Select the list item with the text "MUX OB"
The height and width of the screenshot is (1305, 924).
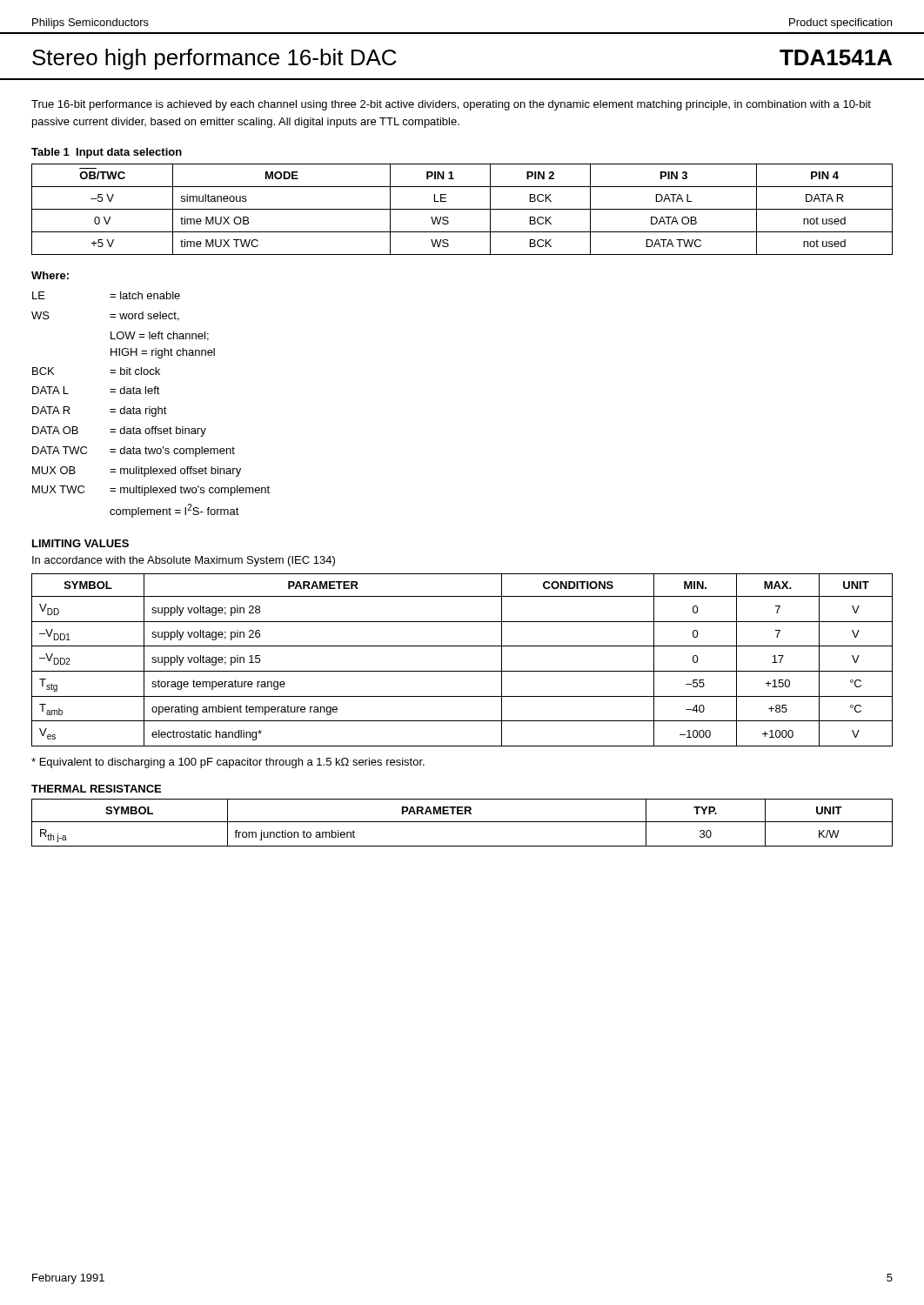pyautogui.click(x=54, y=470)
